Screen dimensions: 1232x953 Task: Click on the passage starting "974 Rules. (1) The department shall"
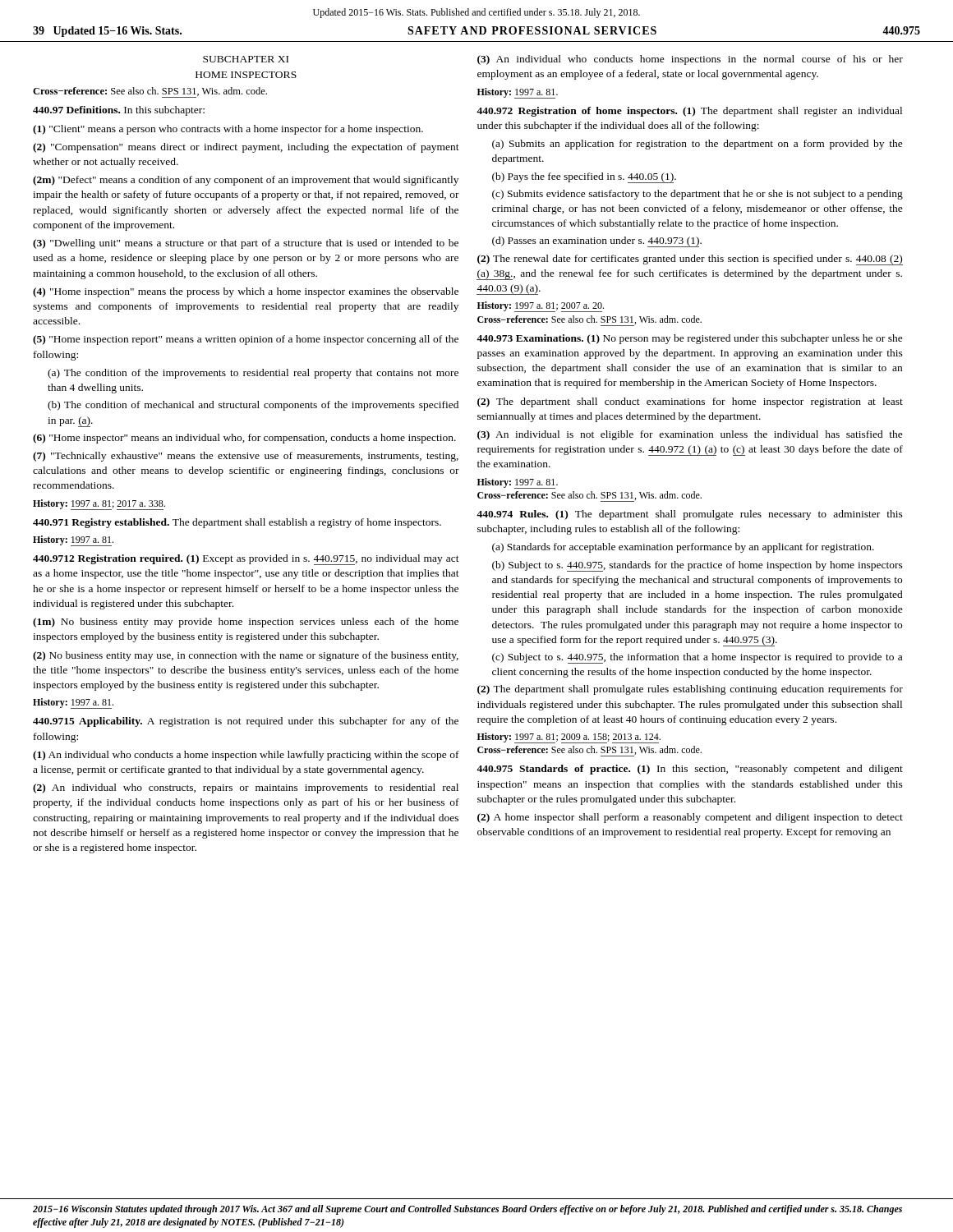tap(690, 632)
